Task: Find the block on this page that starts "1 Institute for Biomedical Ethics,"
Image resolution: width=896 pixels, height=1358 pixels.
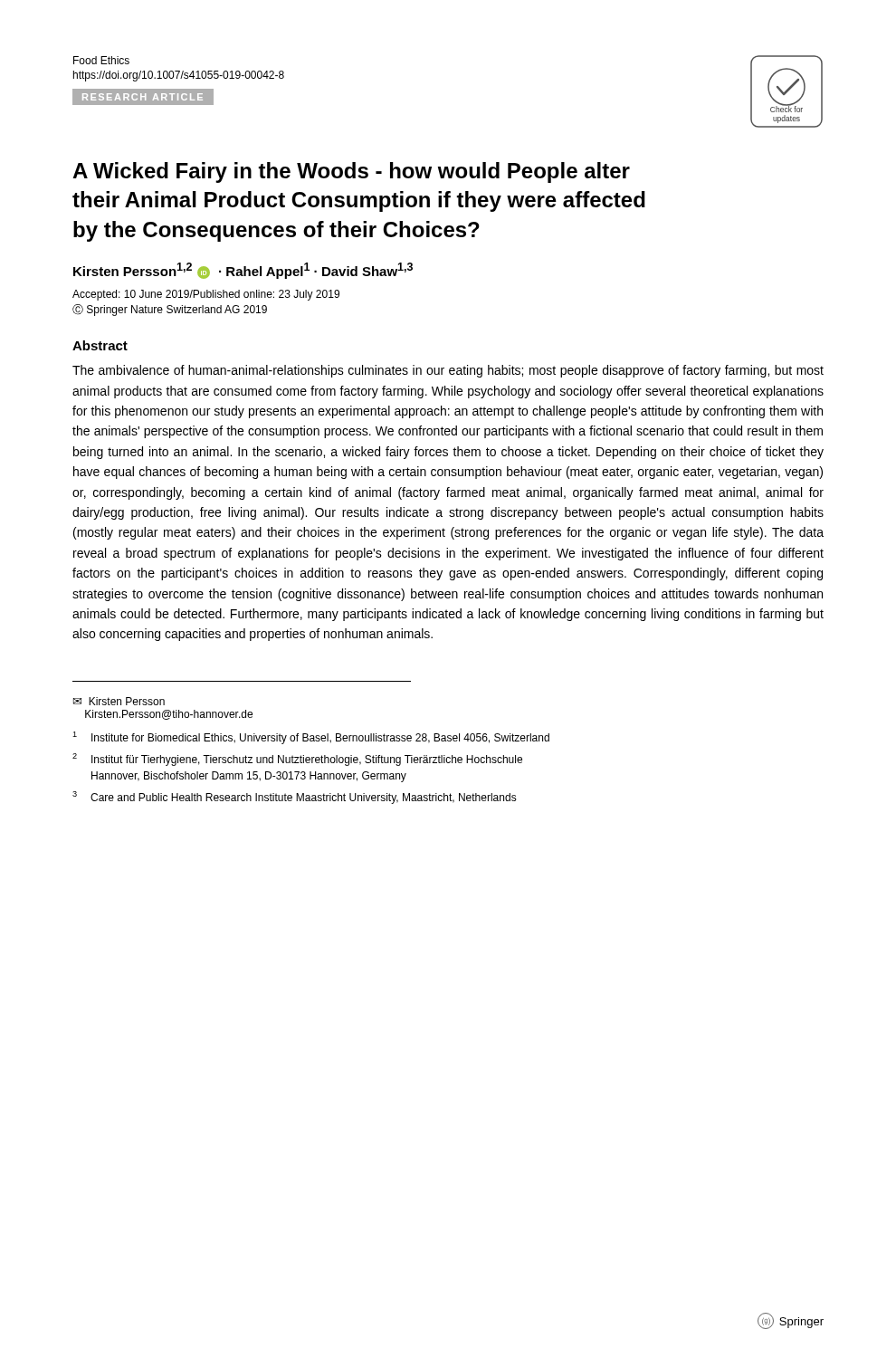Action: (311, 738)
